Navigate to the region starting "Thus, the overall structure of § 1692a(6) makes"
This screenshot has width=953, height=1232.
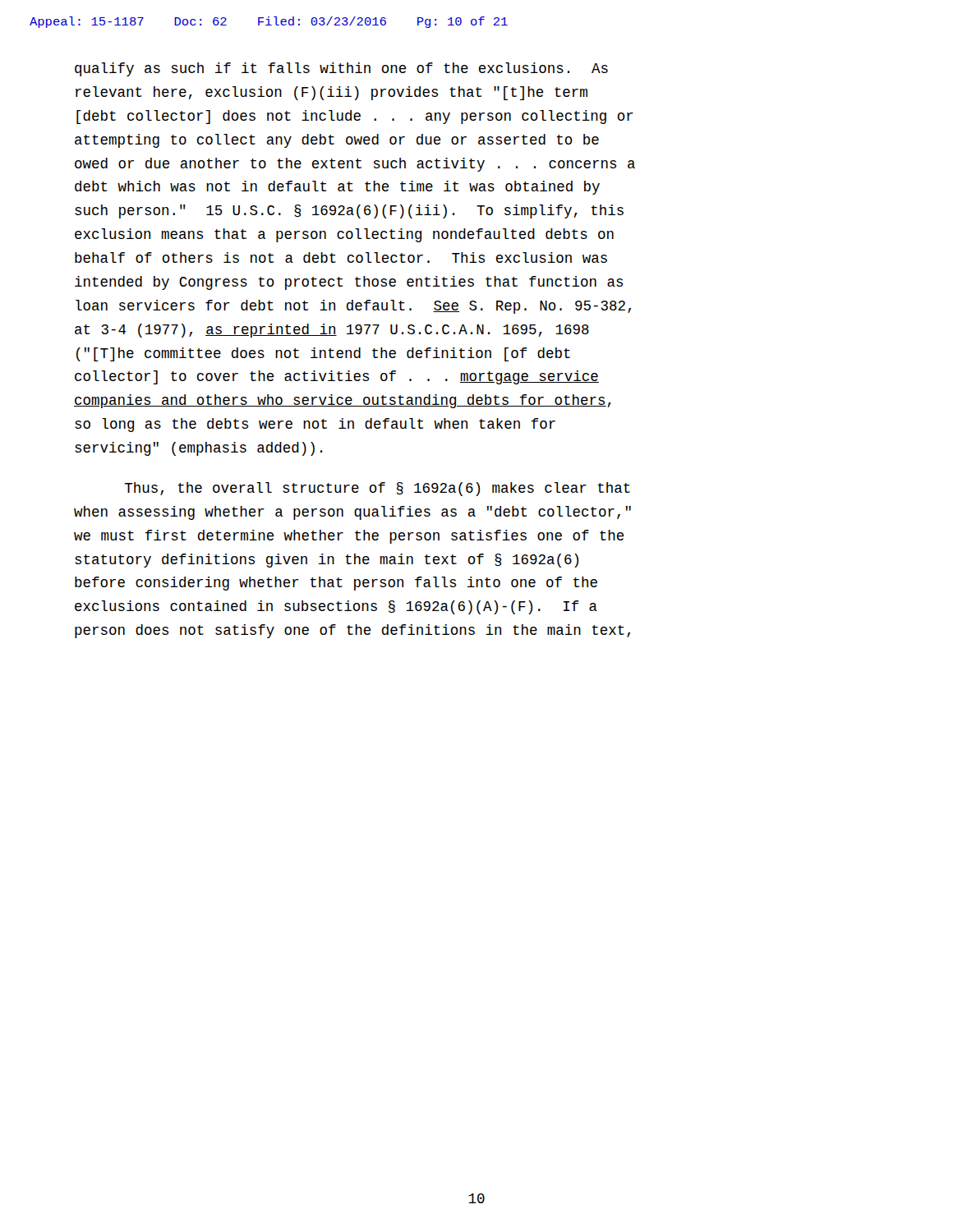pyautogui.click(x=354, y=560)
